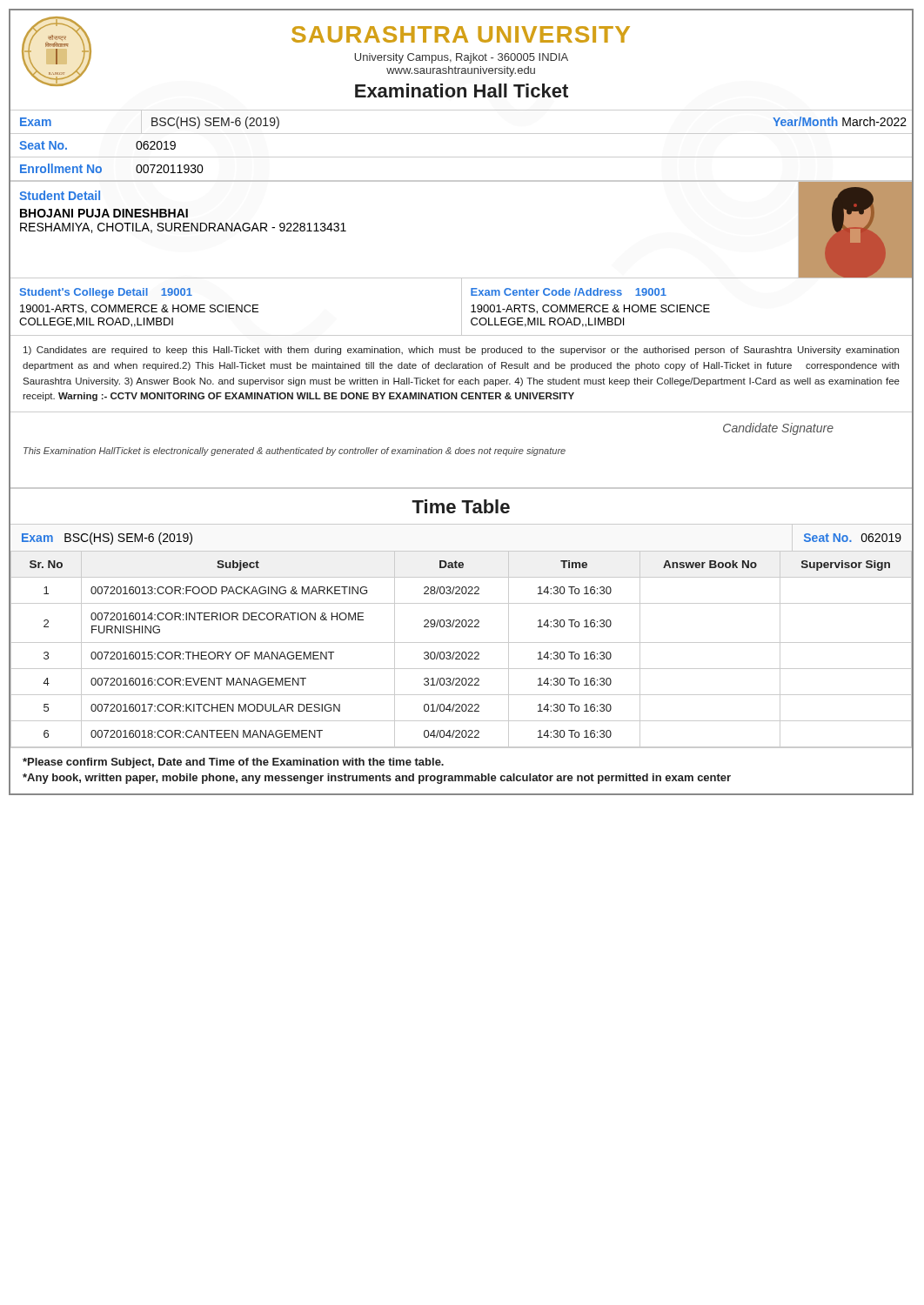Image resolution: width=924 pixels, height=1305 pixels.
Task: Find the region starting "SAURASHTRA UNIVERSITY"
Action: point(461,34)
